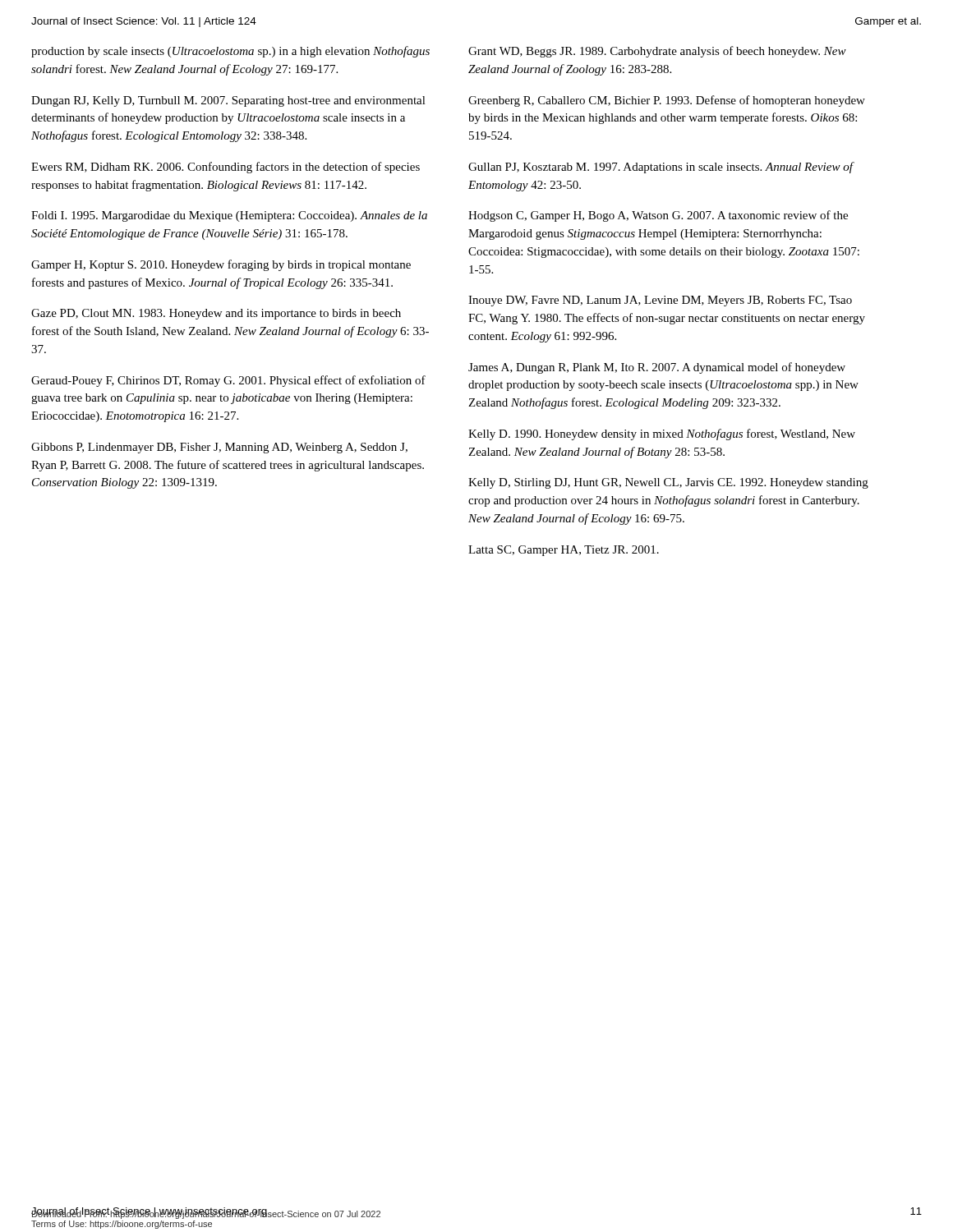Click on the text block that says "Geraud-Pouey F, Chirinos DT, Romay G."
Screen dimensions: 1232x953
(228, 398)
